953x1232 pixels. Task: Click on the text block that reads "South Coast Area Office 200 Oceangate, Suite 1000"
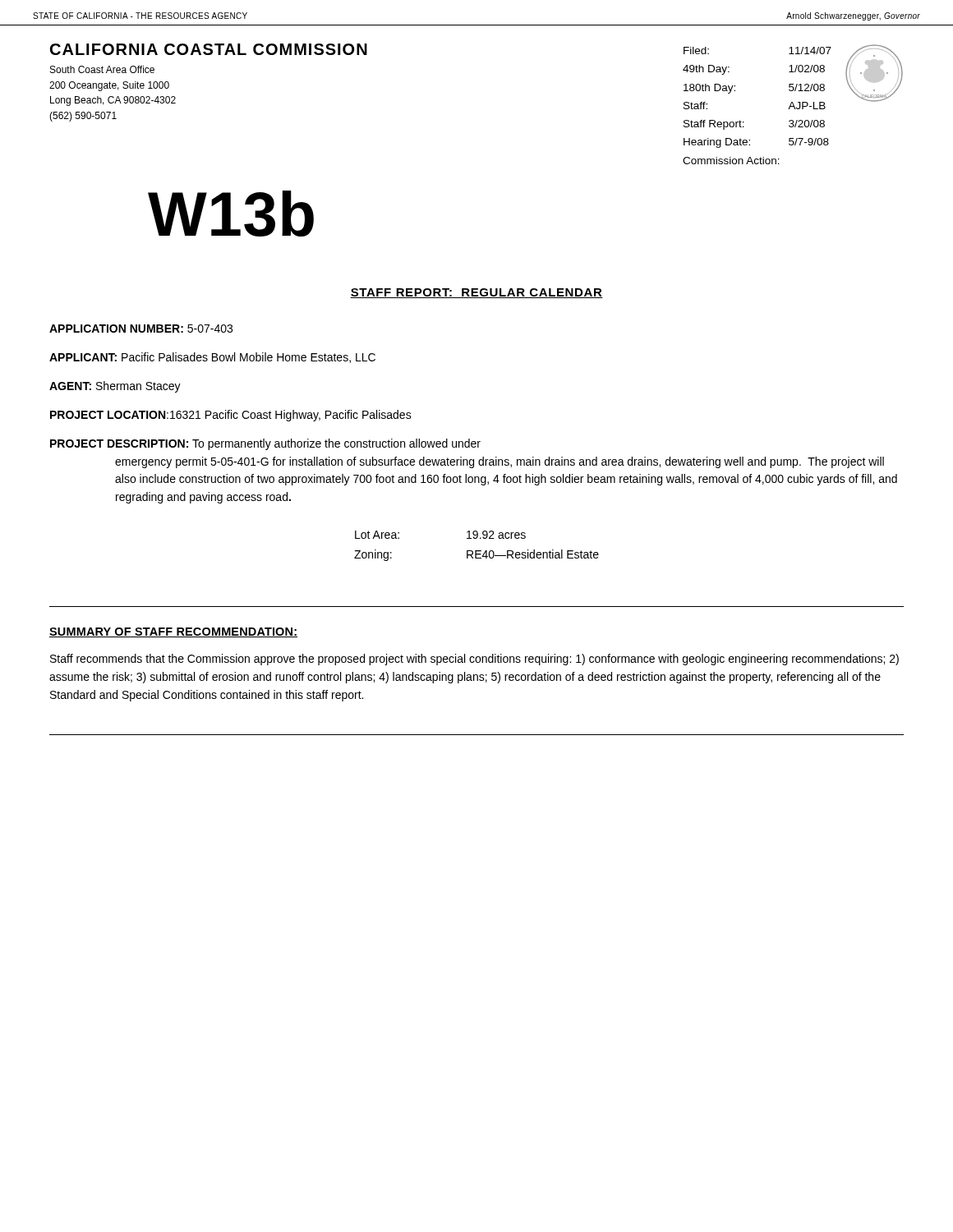(x=113, y=93)
